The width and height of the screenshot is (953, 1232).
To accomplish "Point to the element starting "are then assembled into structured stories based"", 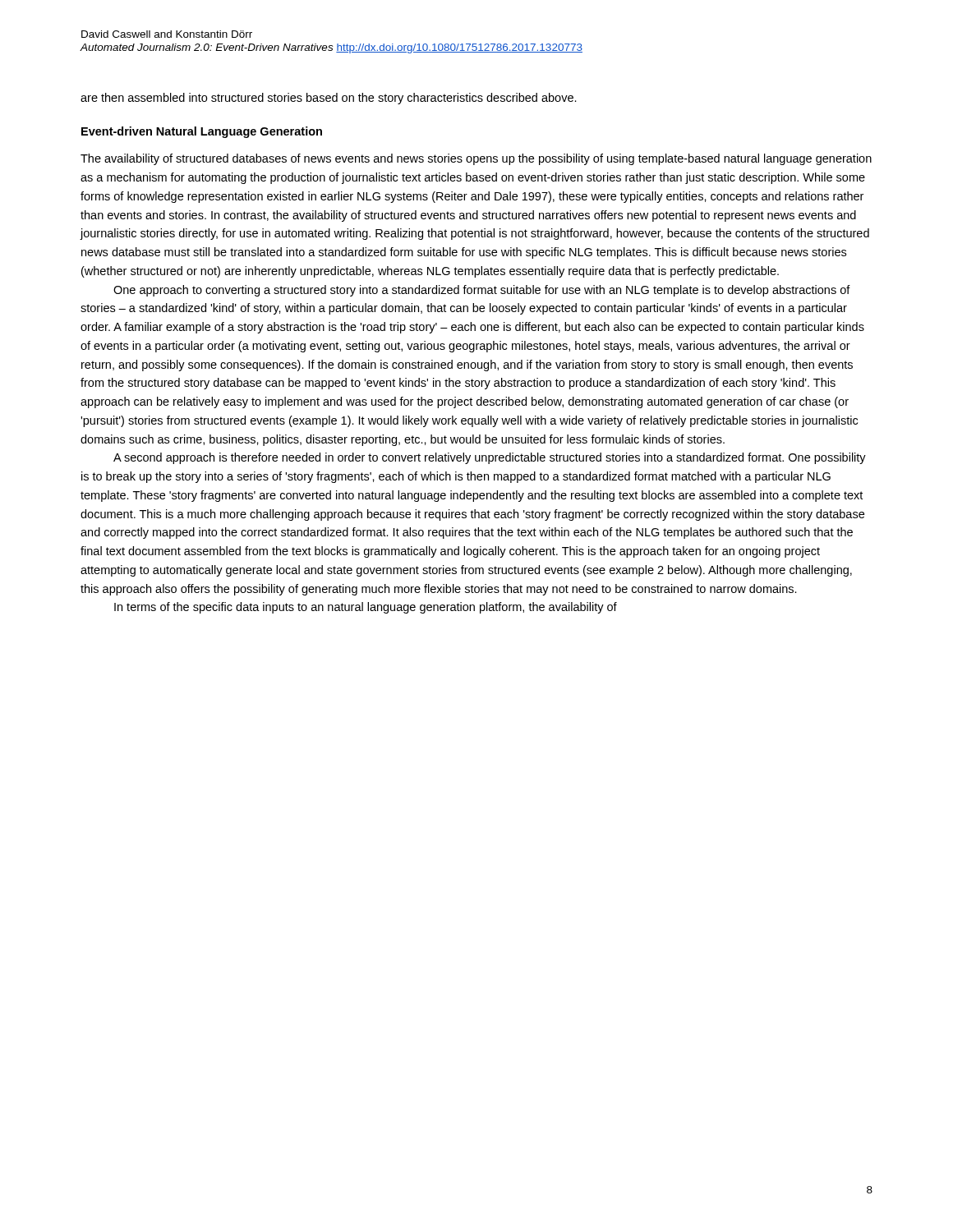I will (x=329, y=98).
